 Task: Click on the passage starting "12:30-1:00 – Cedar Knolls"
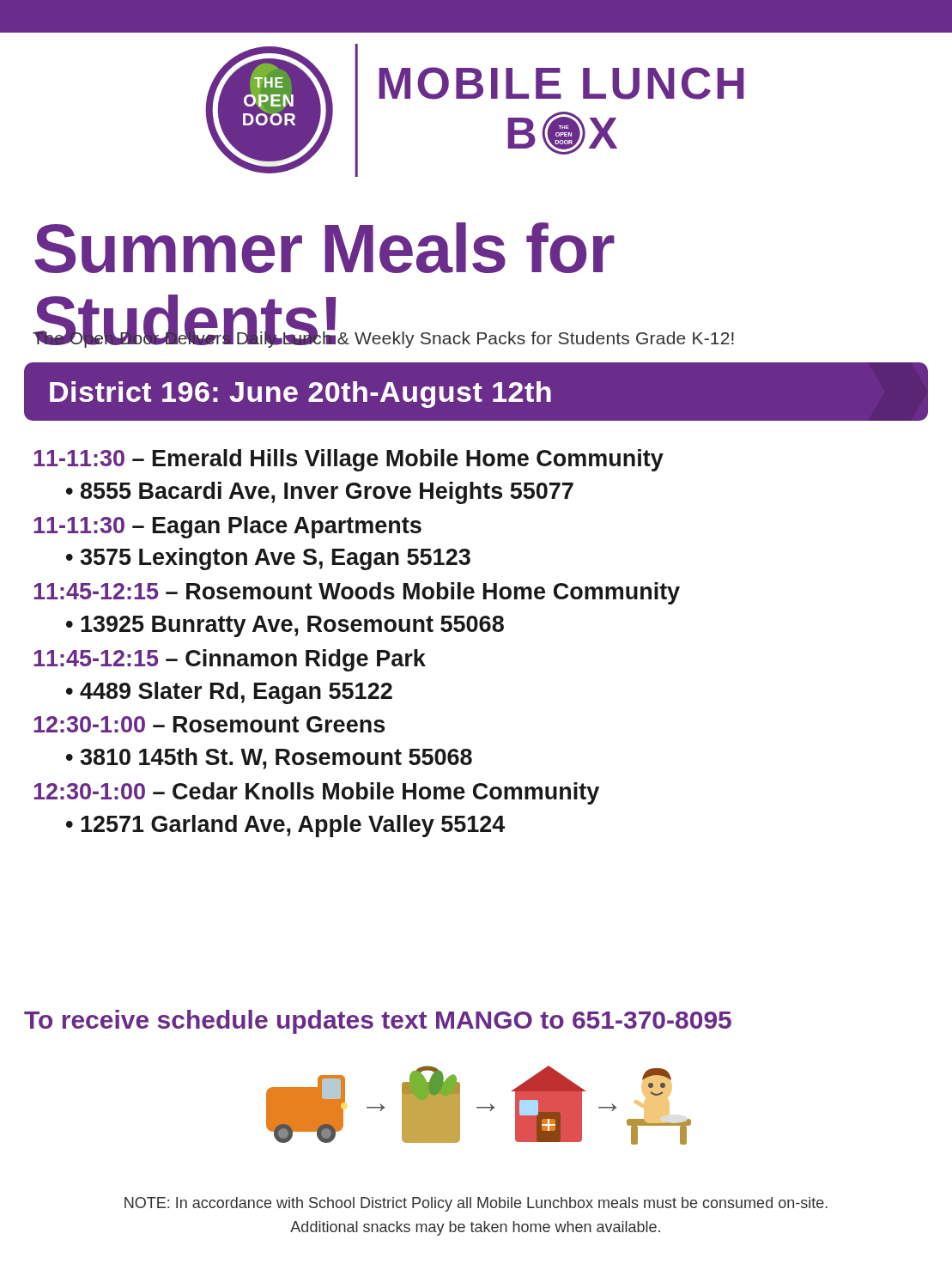[x=476, y=809]
